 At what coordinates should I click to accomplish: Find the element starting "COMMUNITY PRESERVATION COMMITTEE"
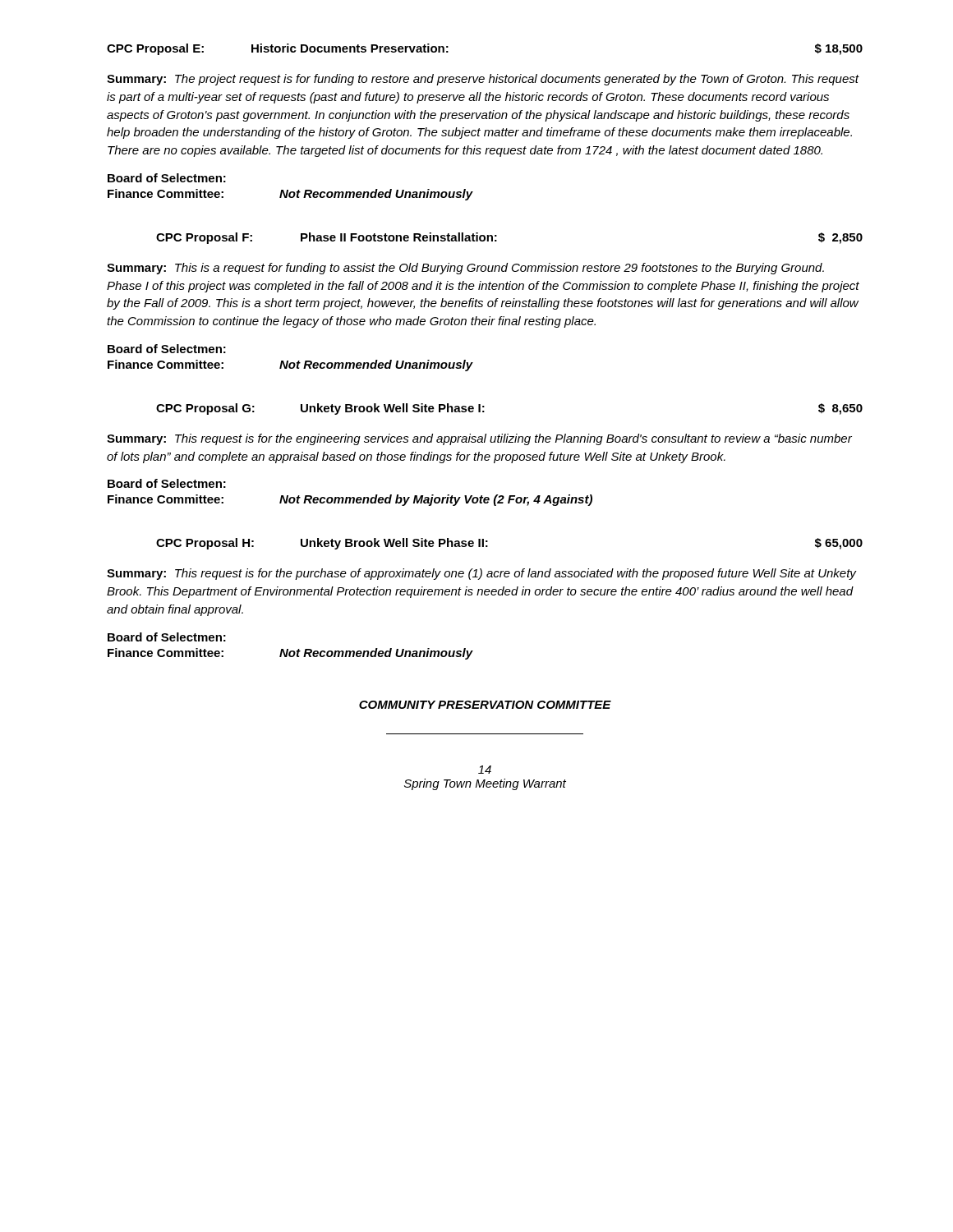coord(485,704)
